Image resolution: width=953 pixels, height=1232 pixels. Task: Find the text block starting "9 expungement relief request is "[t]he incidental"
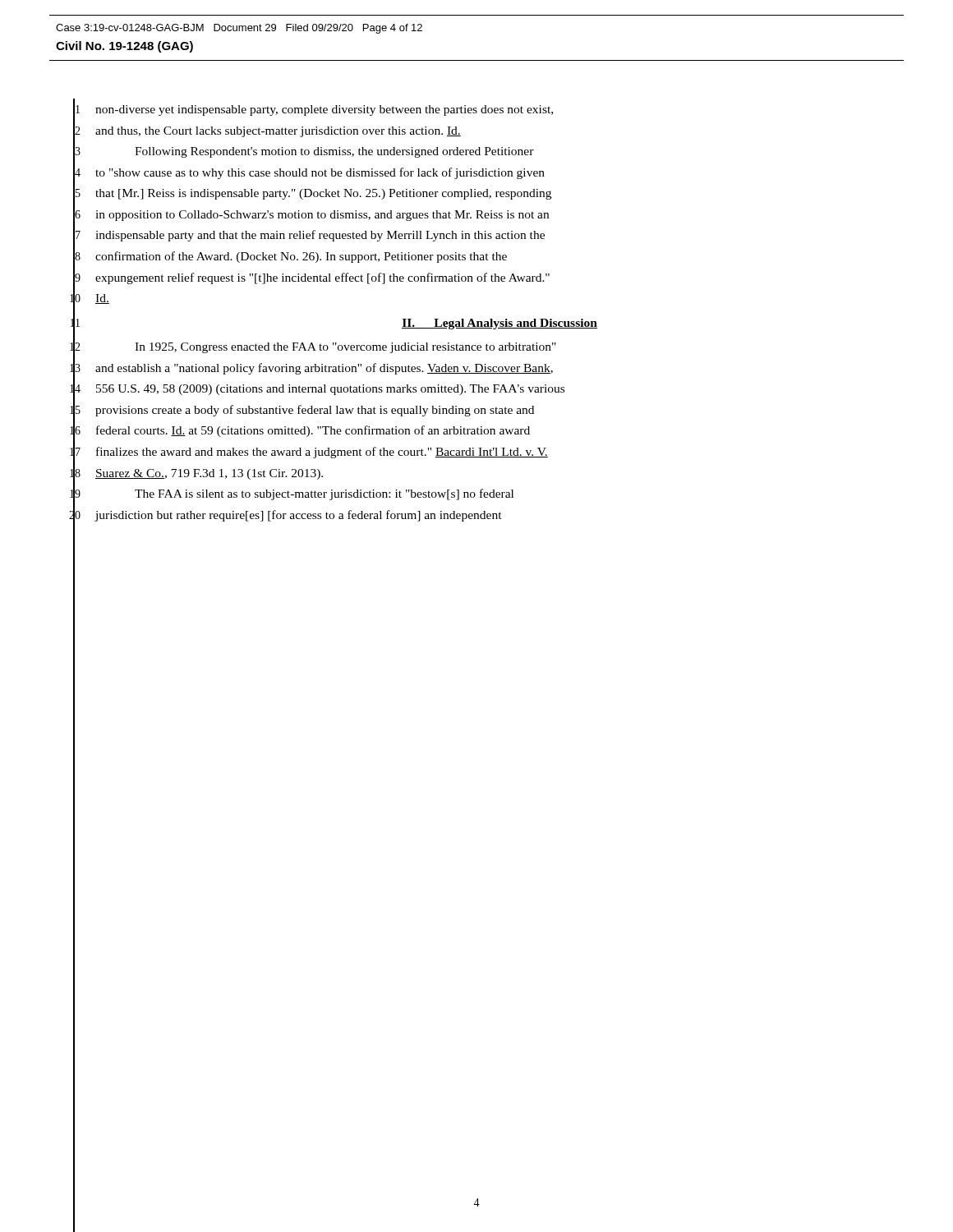pyautogui.click(x=476, y=277)
